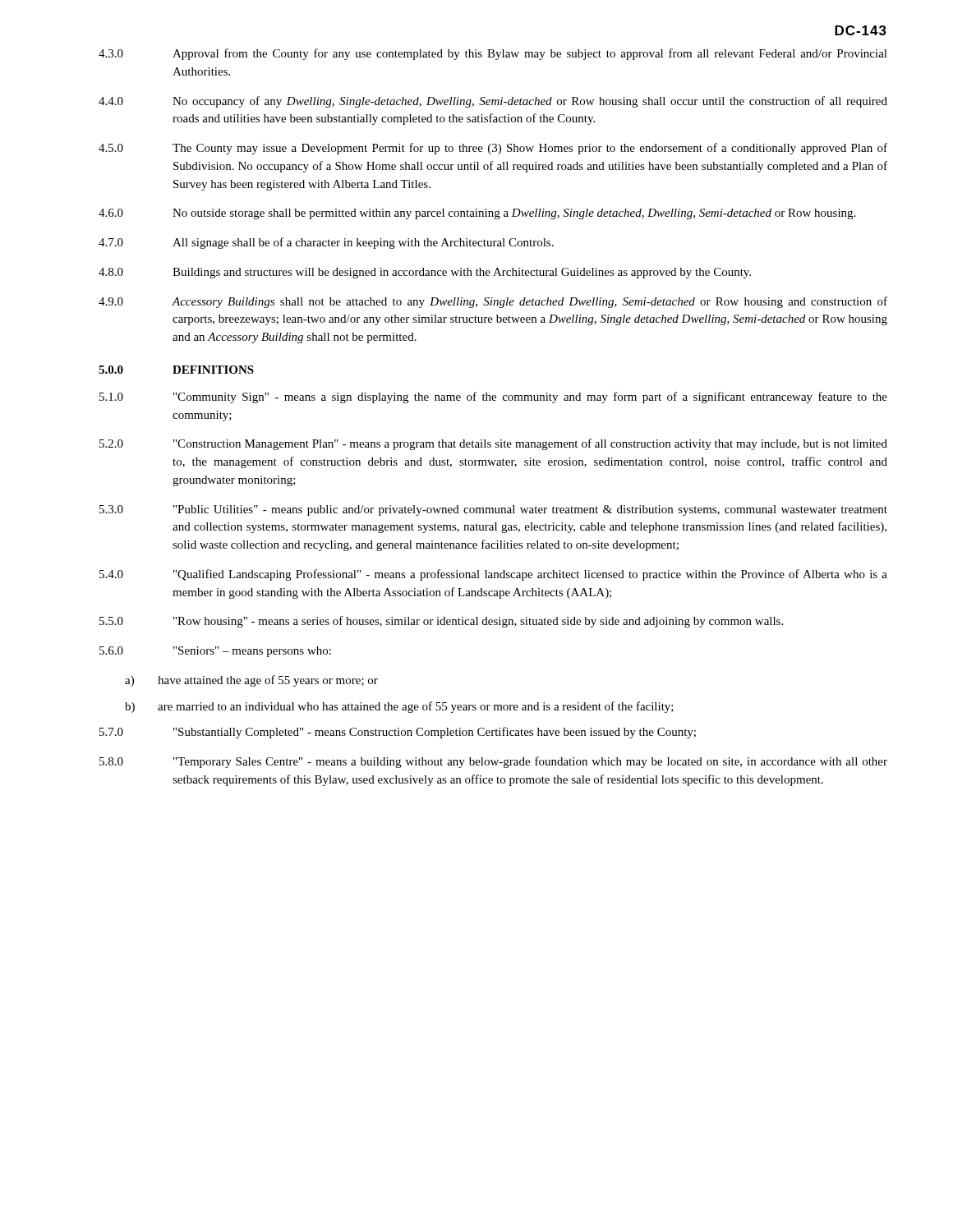
Task: Locate the text block starting "4.5.0 The County may issue a"
Action: pyautogui.click(x=493, y=166)
